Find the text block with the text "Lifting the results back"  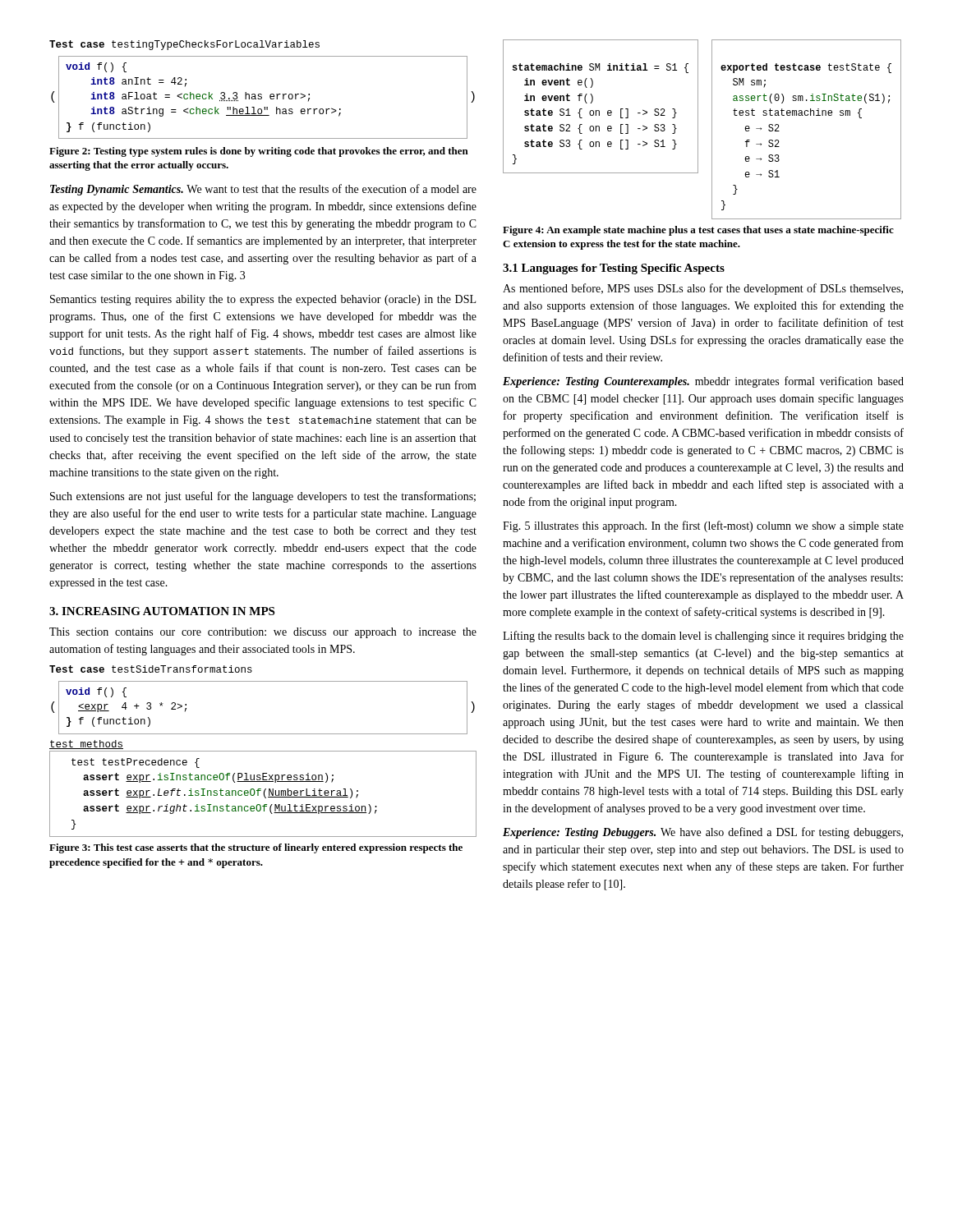(703, 722)
